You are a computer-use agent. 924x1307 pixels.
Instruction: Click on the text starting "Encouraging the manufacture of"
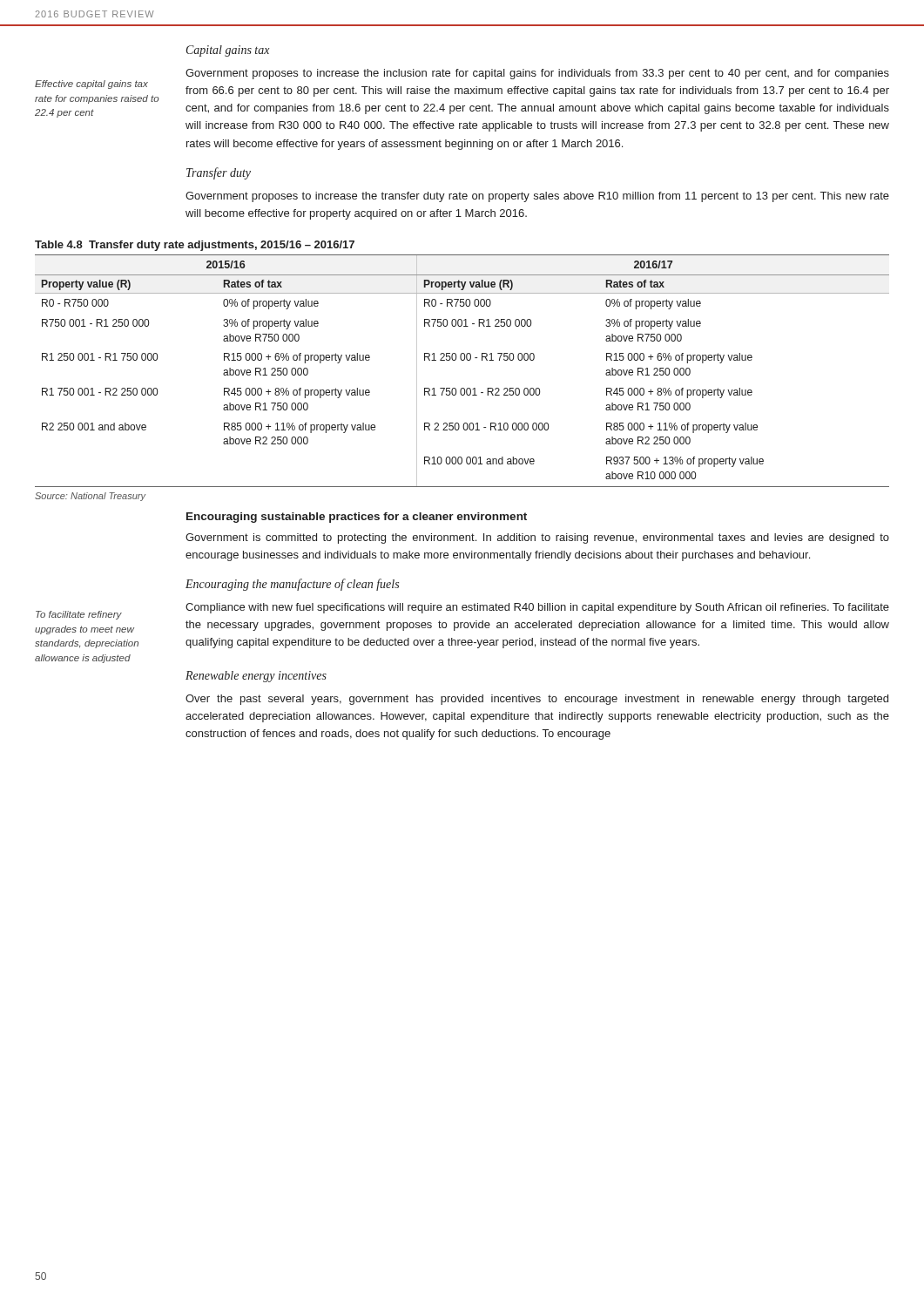[x=292, y=584]
